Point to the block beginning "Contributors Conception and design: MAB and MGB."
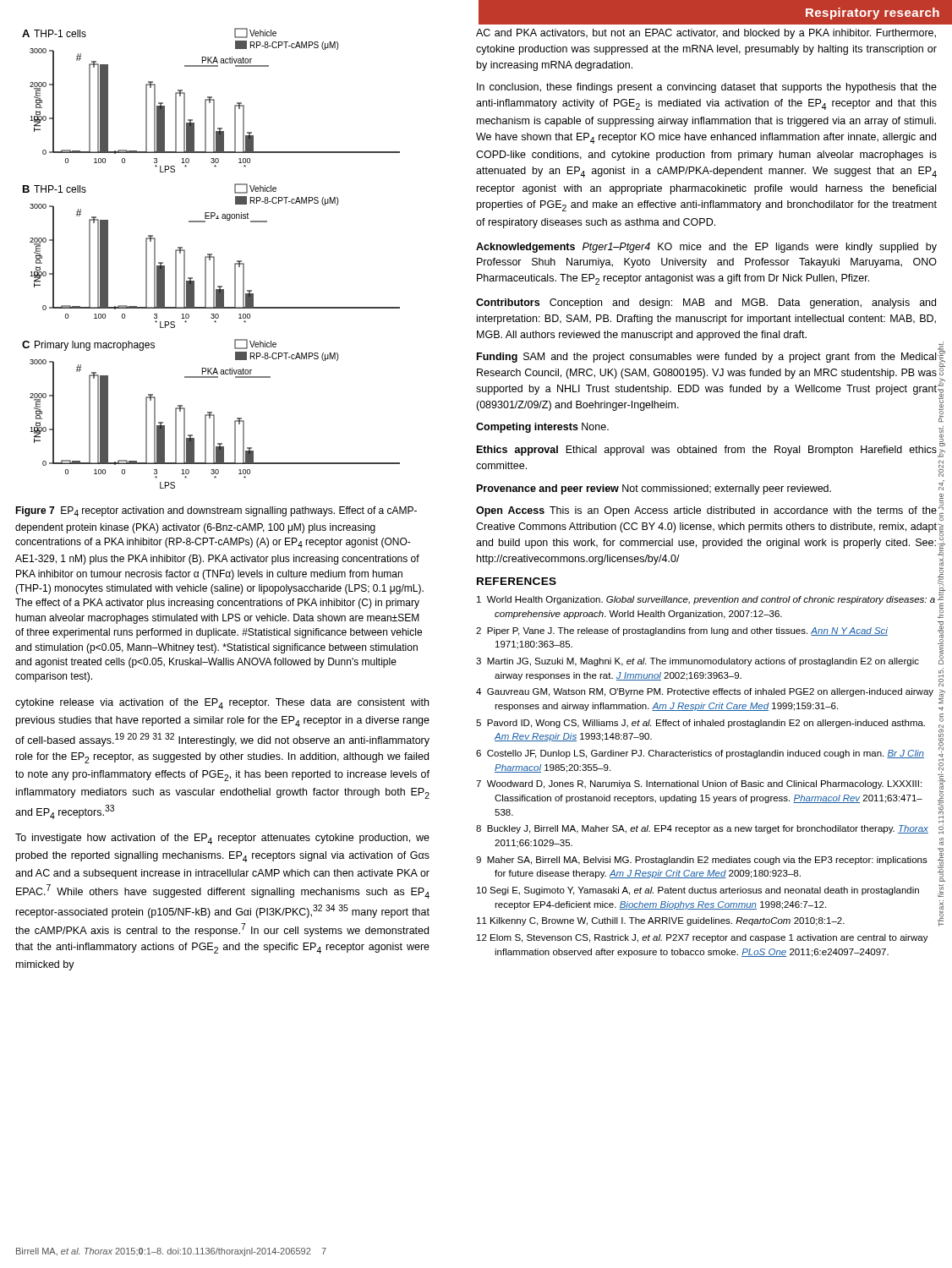 (706, 319)
